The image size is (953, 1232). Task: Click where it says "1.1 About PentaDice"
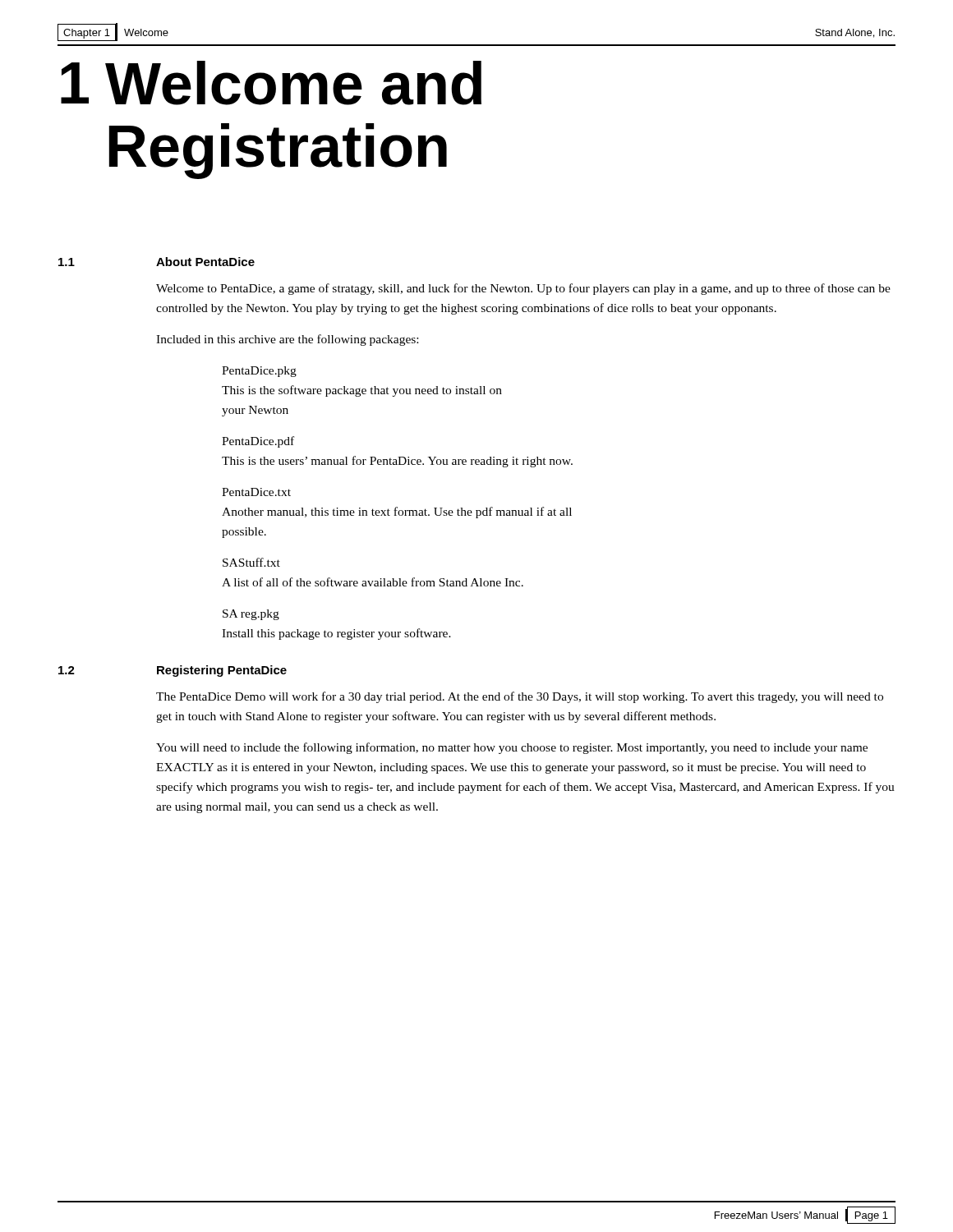point(156,262)
